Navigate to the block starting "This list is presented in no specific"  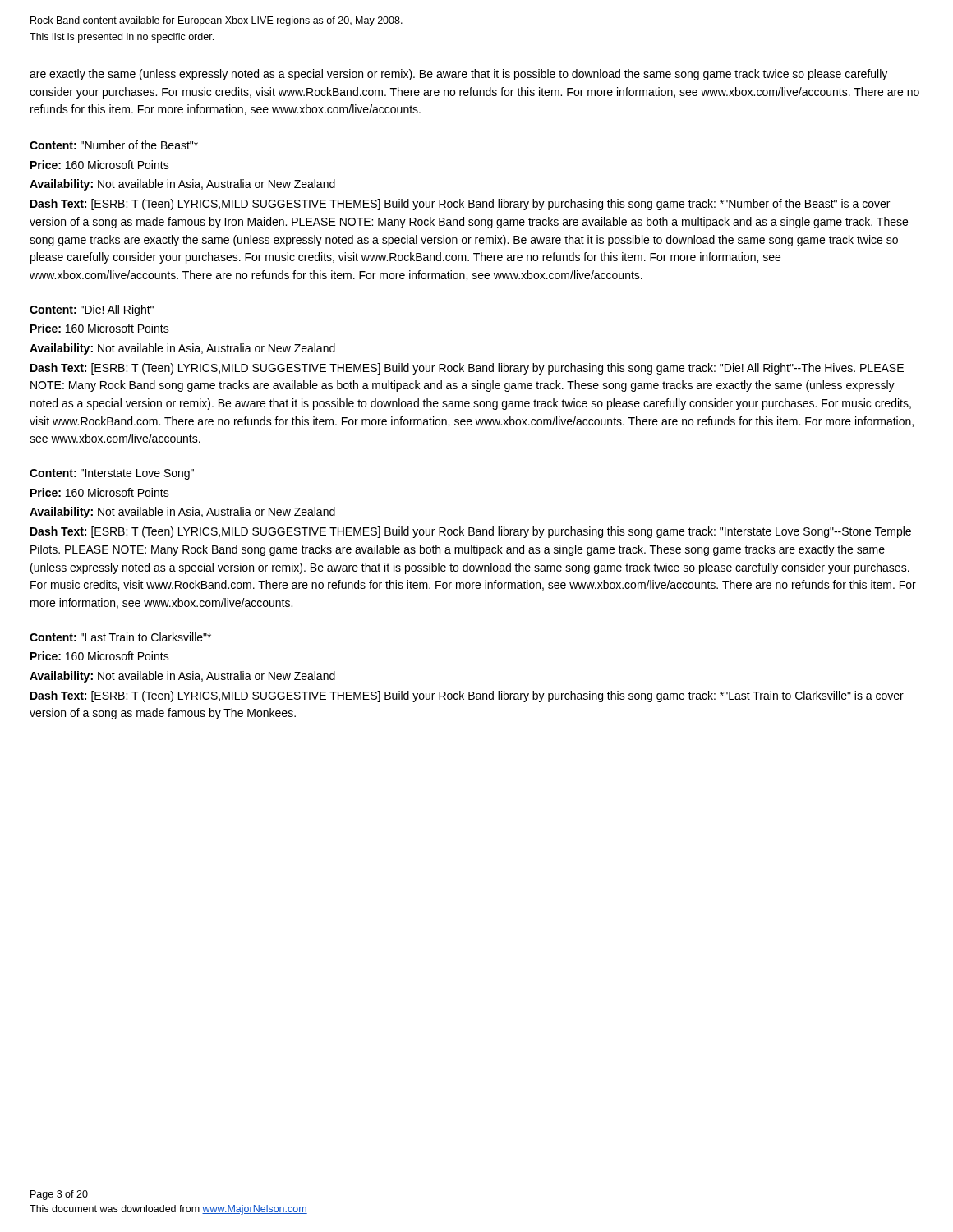[122, 37]
